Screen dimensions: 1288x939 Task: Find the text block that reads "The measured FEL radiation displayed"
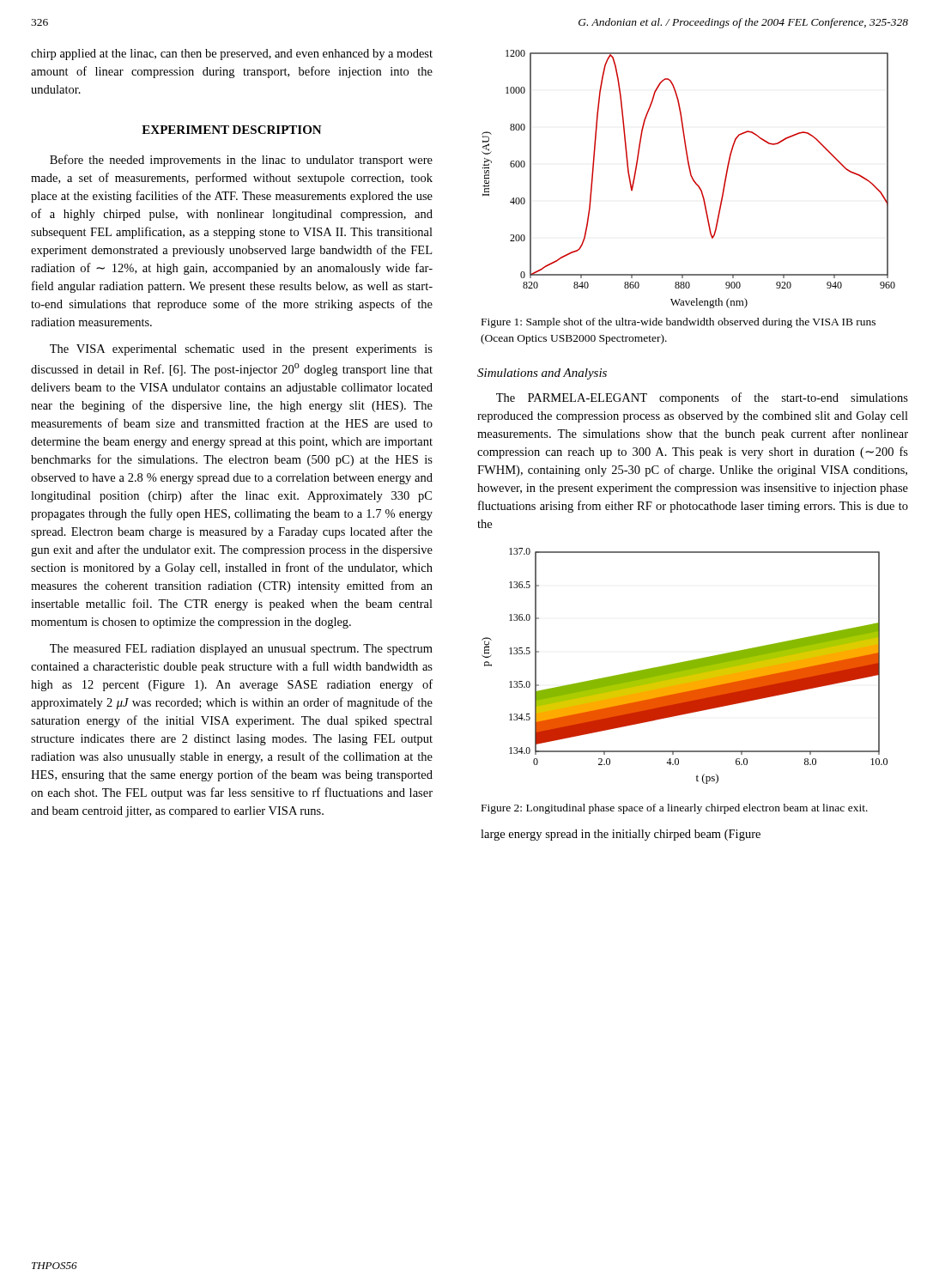pyautogui.click(x=232, y=730)
